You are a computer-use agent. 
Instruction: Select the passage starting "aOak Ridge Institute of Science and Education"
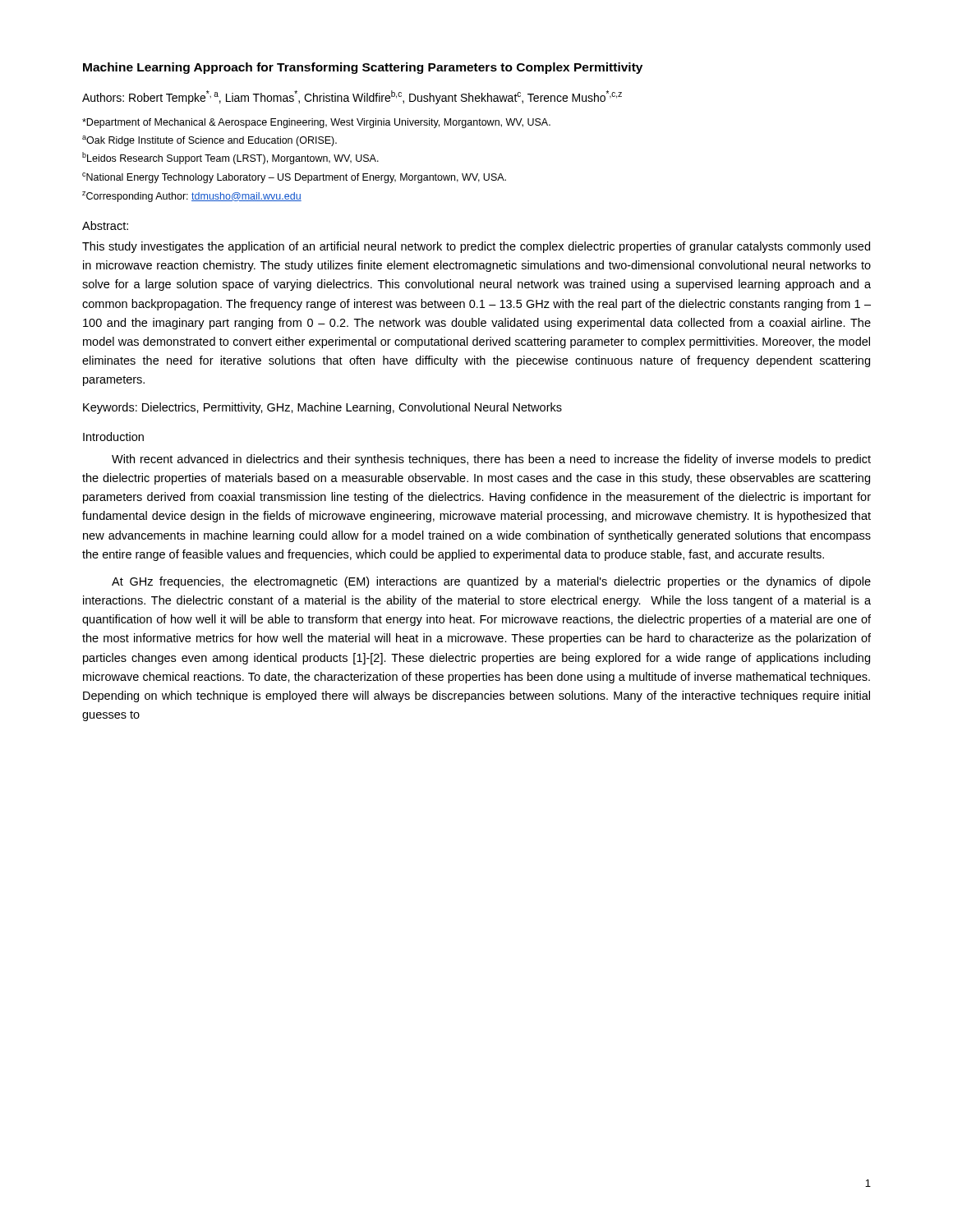210,140
